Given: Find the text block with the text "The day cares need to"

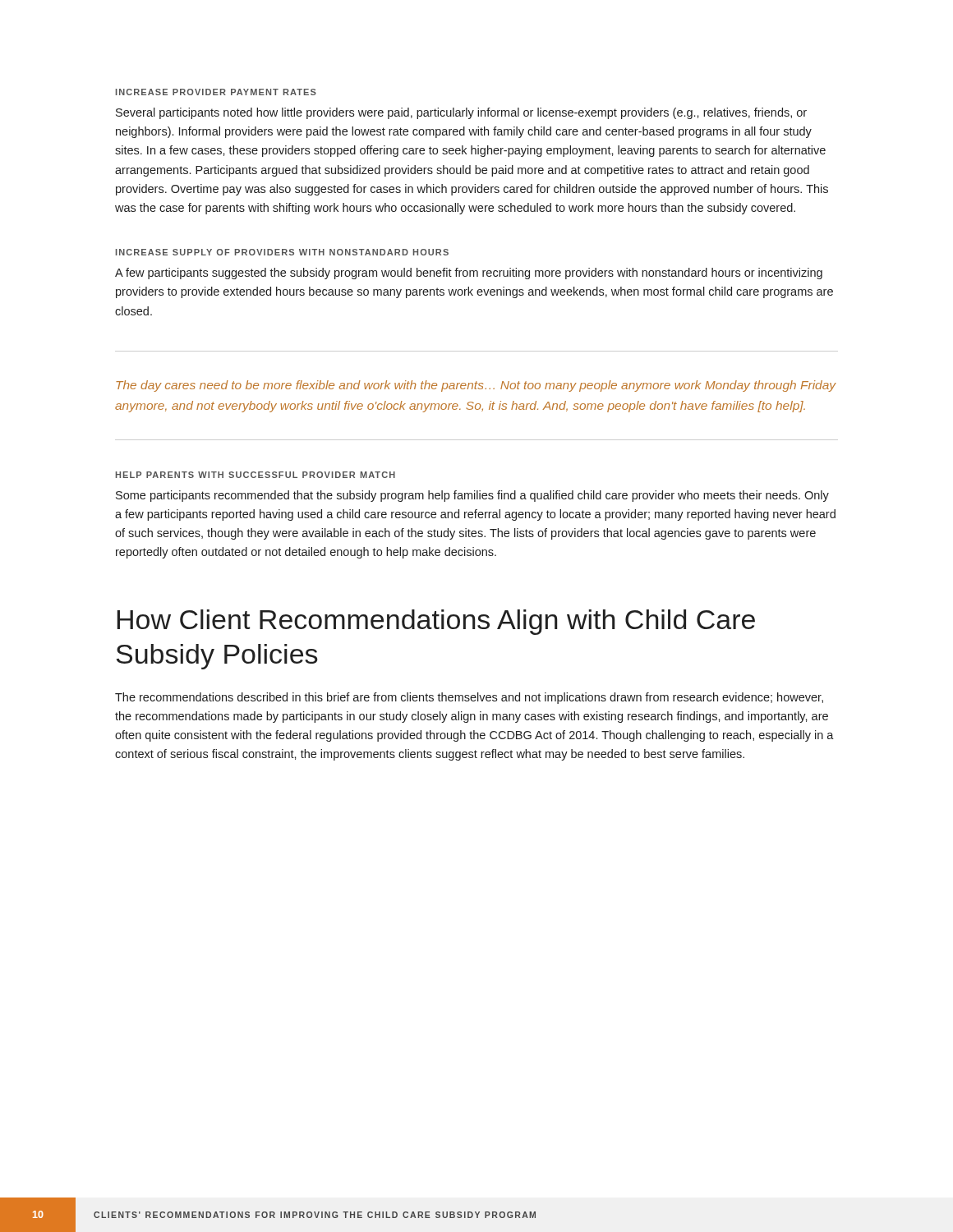Looking at the screenshot, I should click(x=475, y=395).
